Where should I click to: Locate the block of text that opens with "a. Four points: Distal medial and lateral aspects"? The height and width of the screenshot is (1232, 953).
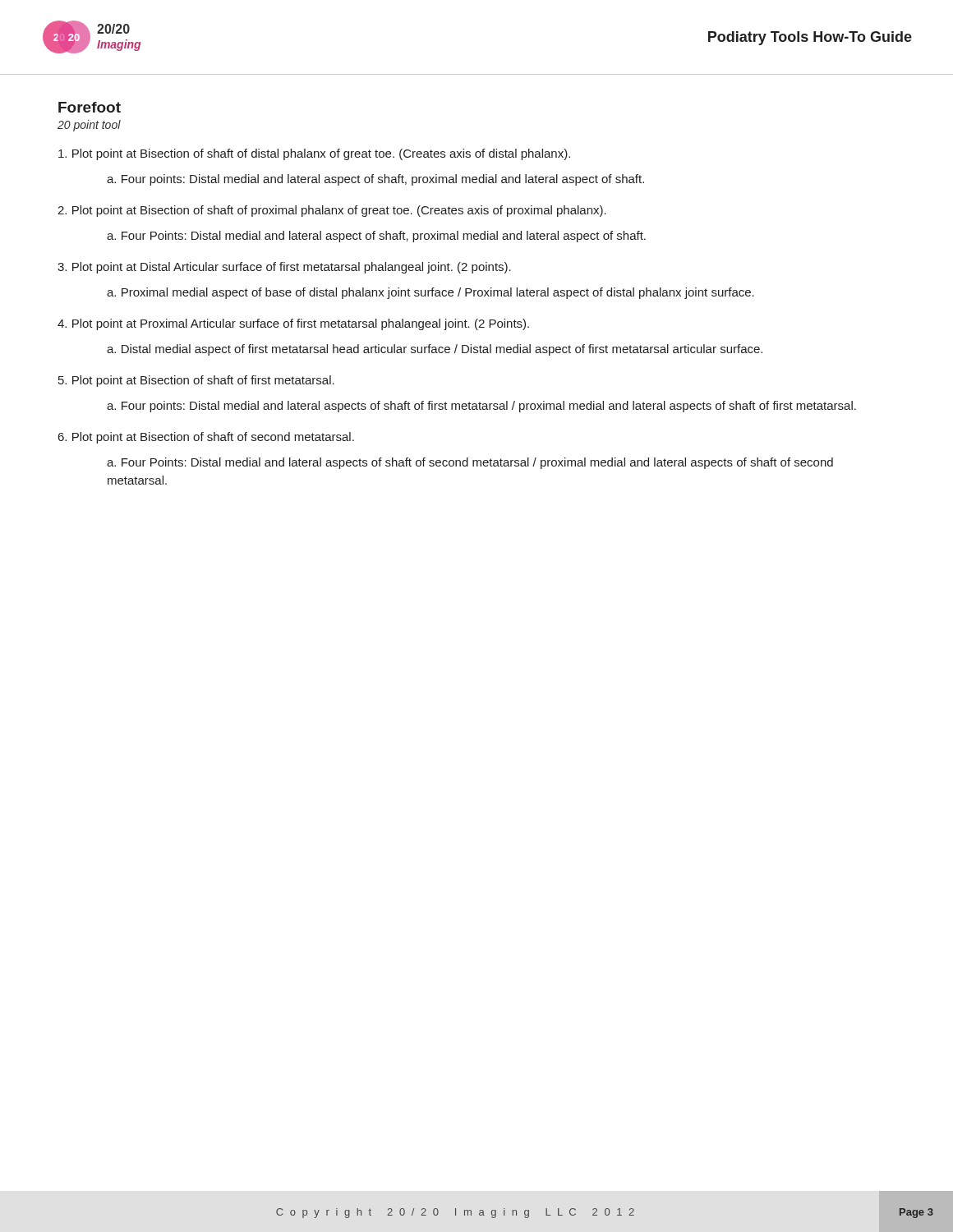pyautogui.click(x=482, y=405)
